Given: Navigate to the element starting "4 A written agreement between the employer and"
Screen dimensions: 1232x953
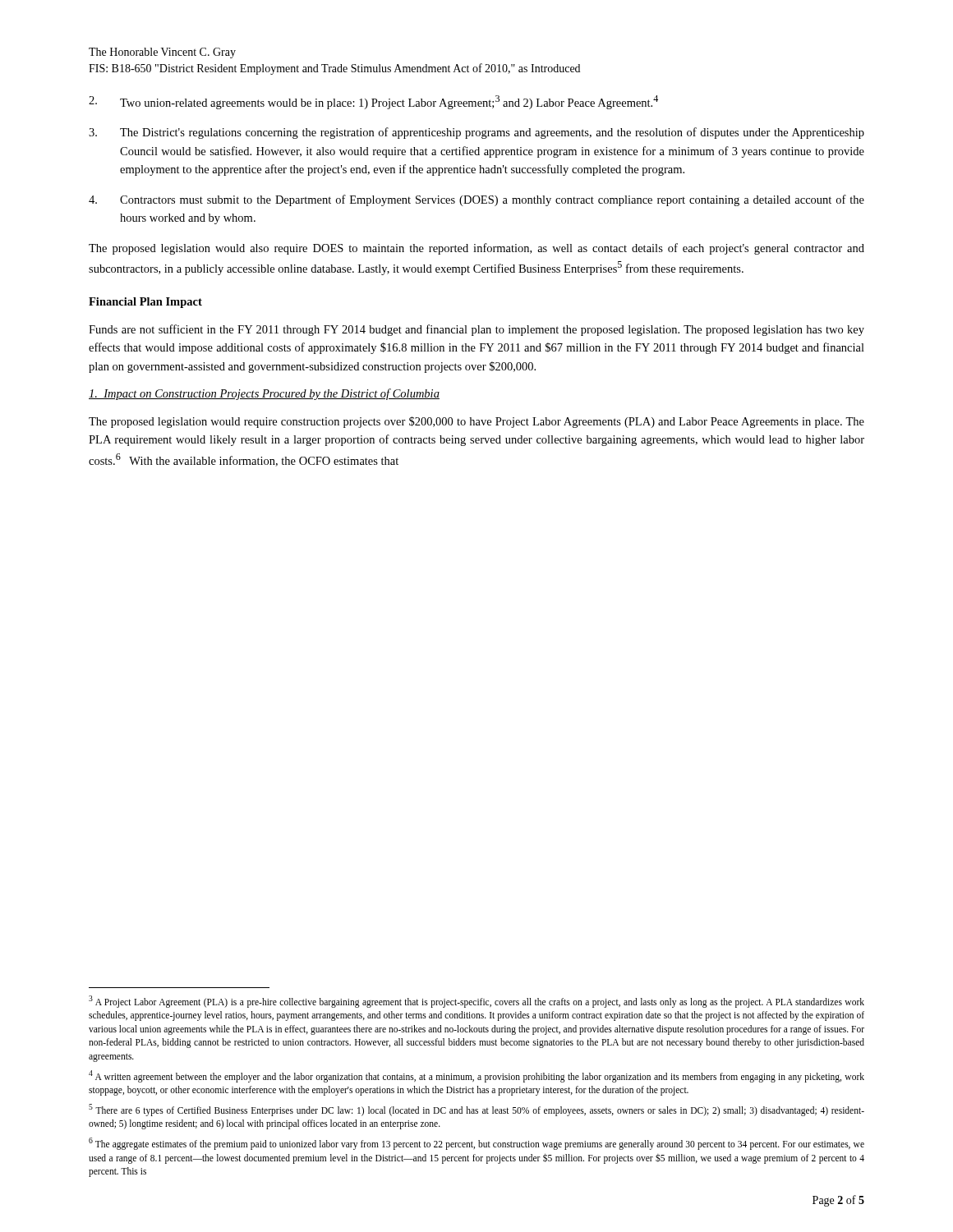Looking at the screenshot, I should [x=476, y=1082].
